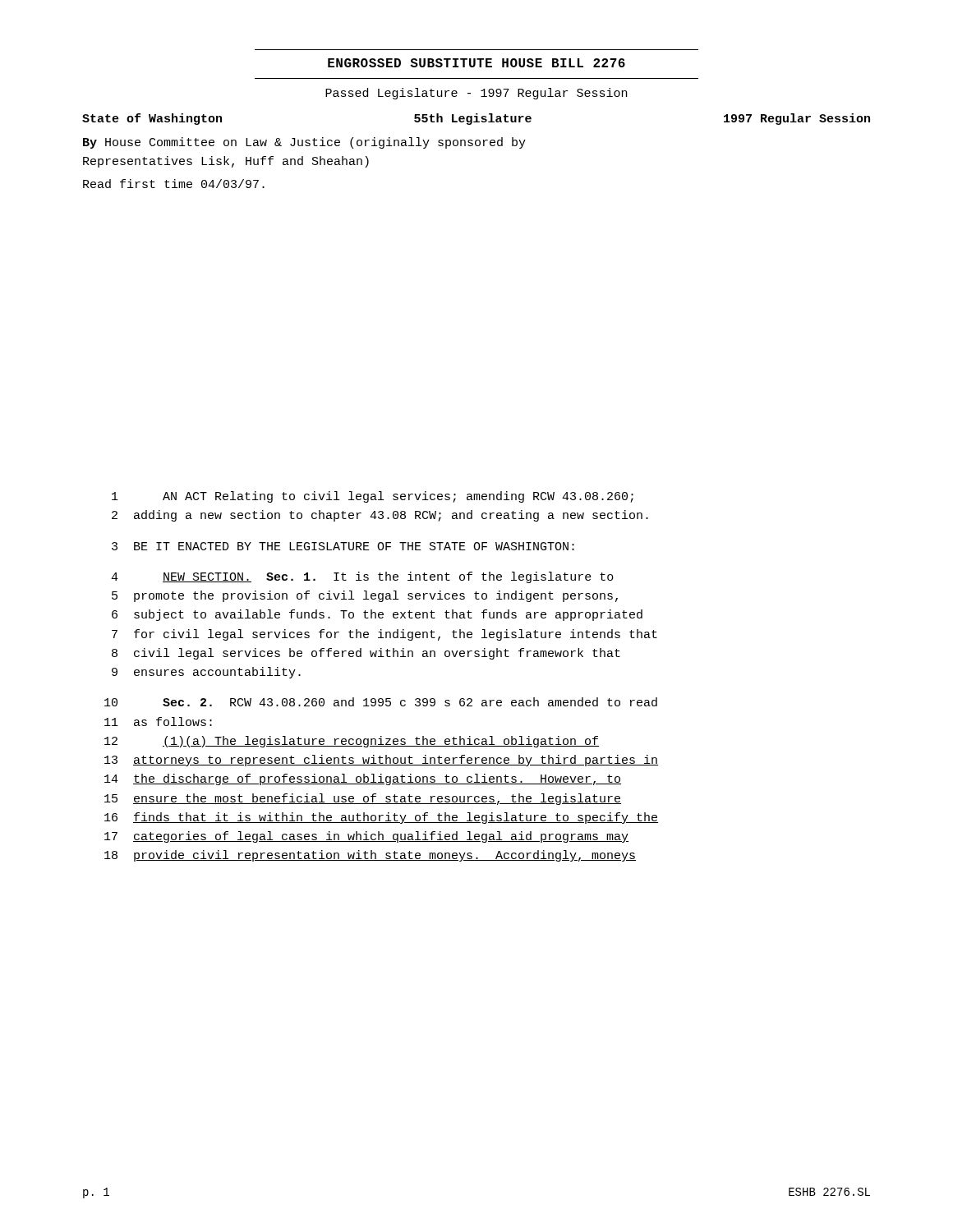Point to "State of Washington 55th Legislature 1997 Regular Session"
This screenshot has height=1232, width=953.
(x=476, y=120)
